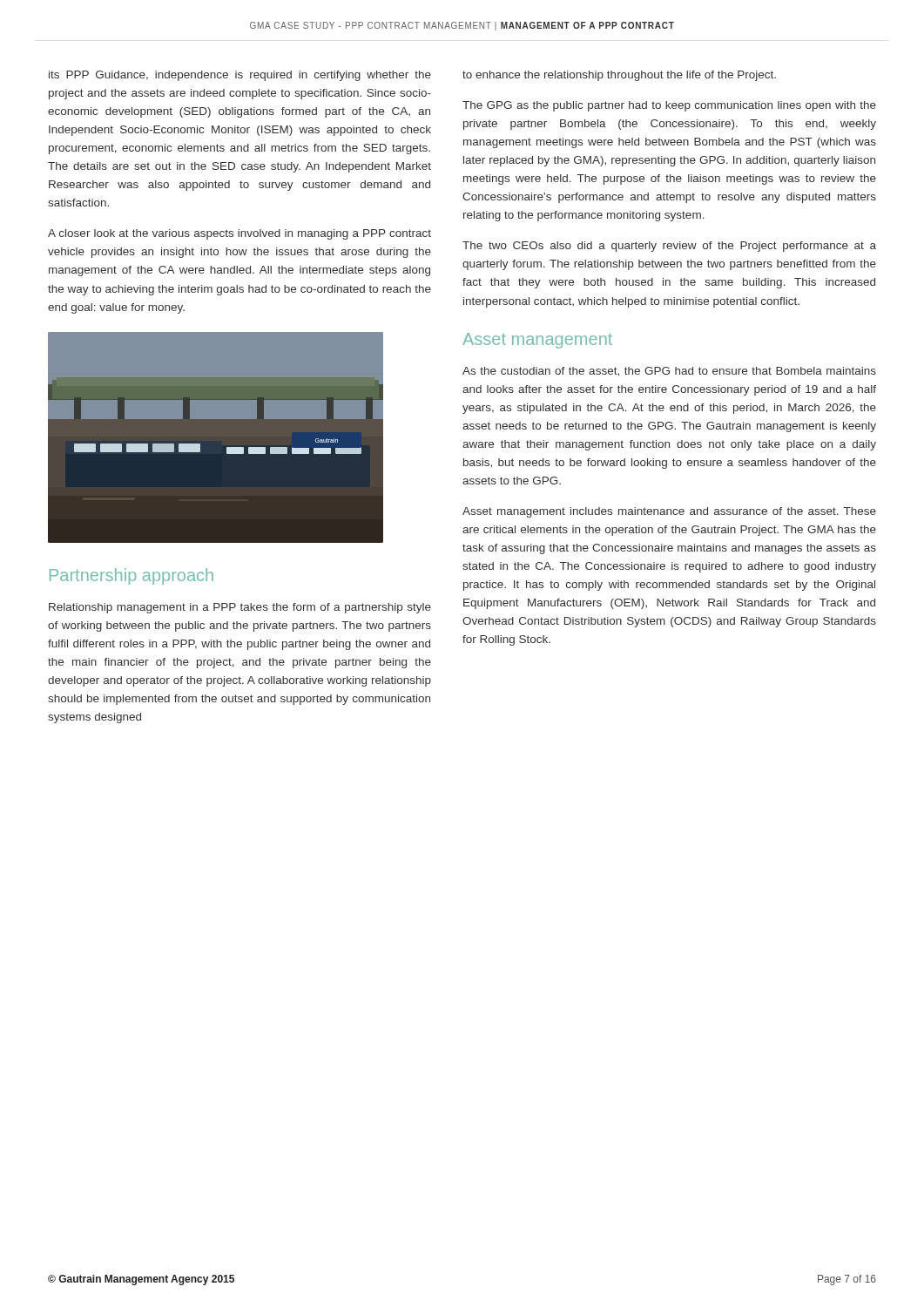Locate the text block that says "As the custodian of the asset, the GPG"
Screen dimensions: 1307x924
[x=669, y=425]
